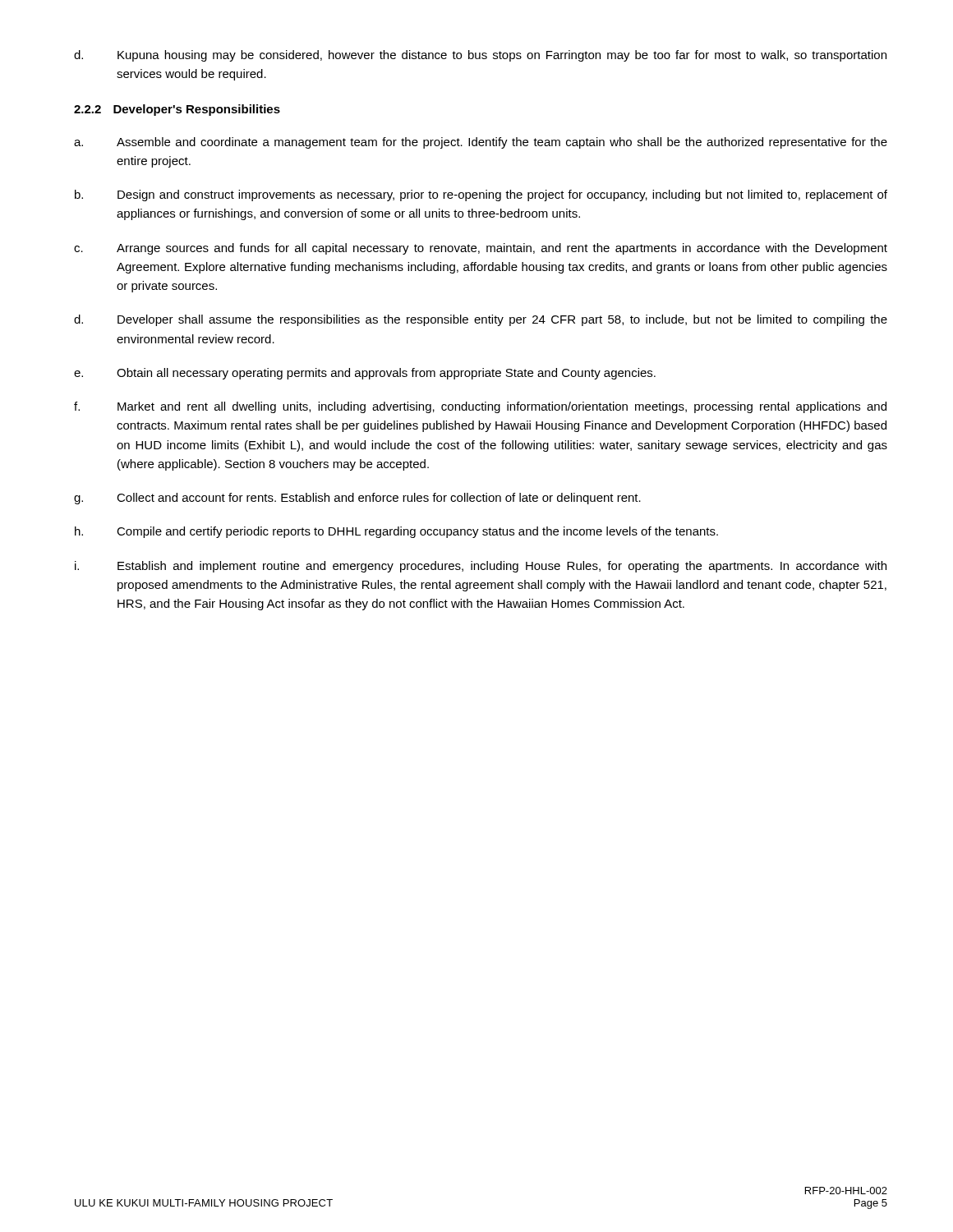
Task: Find the block starting "a. Assemble and coordinate a management team for"
Action: [481, 151]
